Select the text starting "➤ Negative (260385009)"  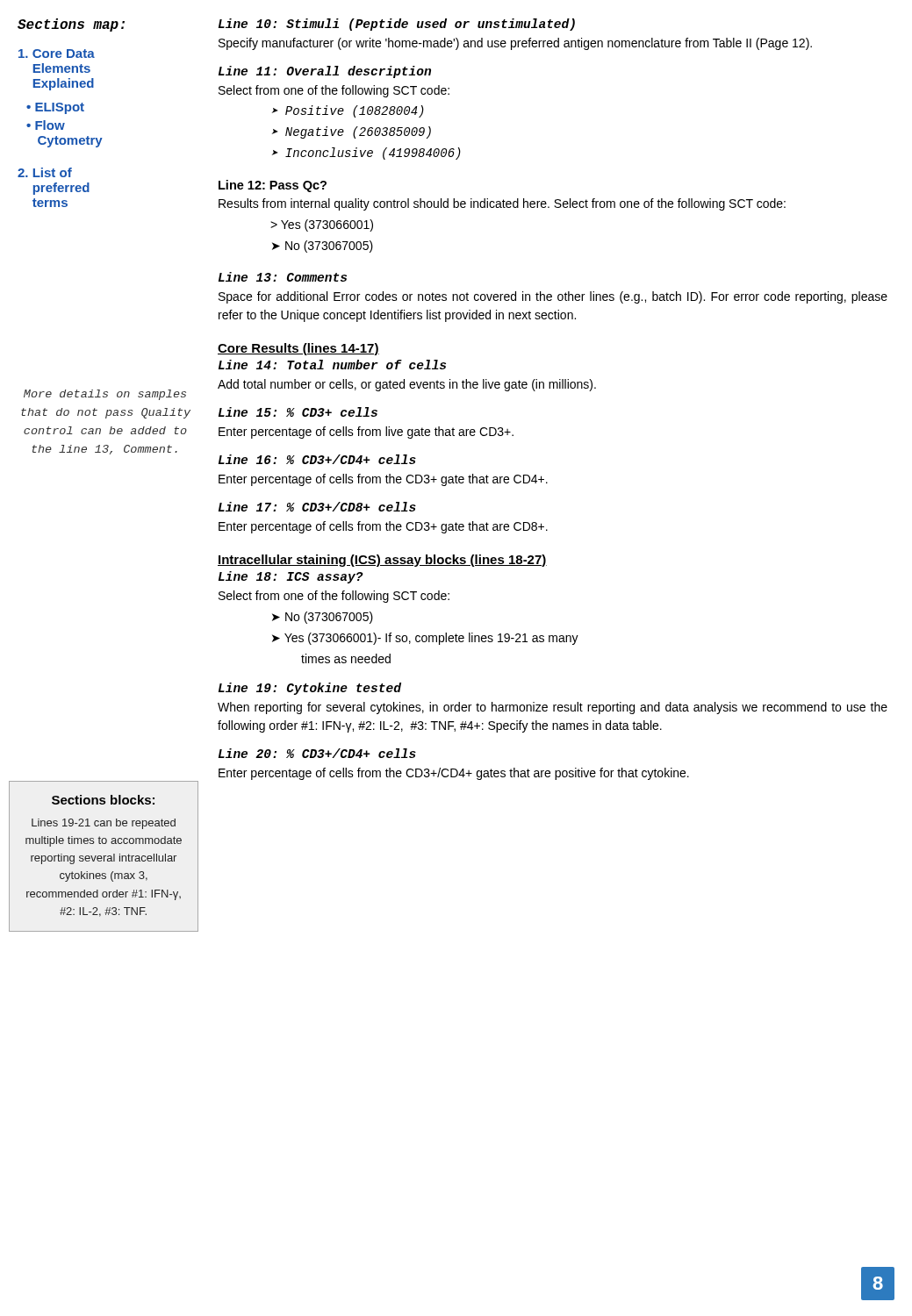(351, 132)
